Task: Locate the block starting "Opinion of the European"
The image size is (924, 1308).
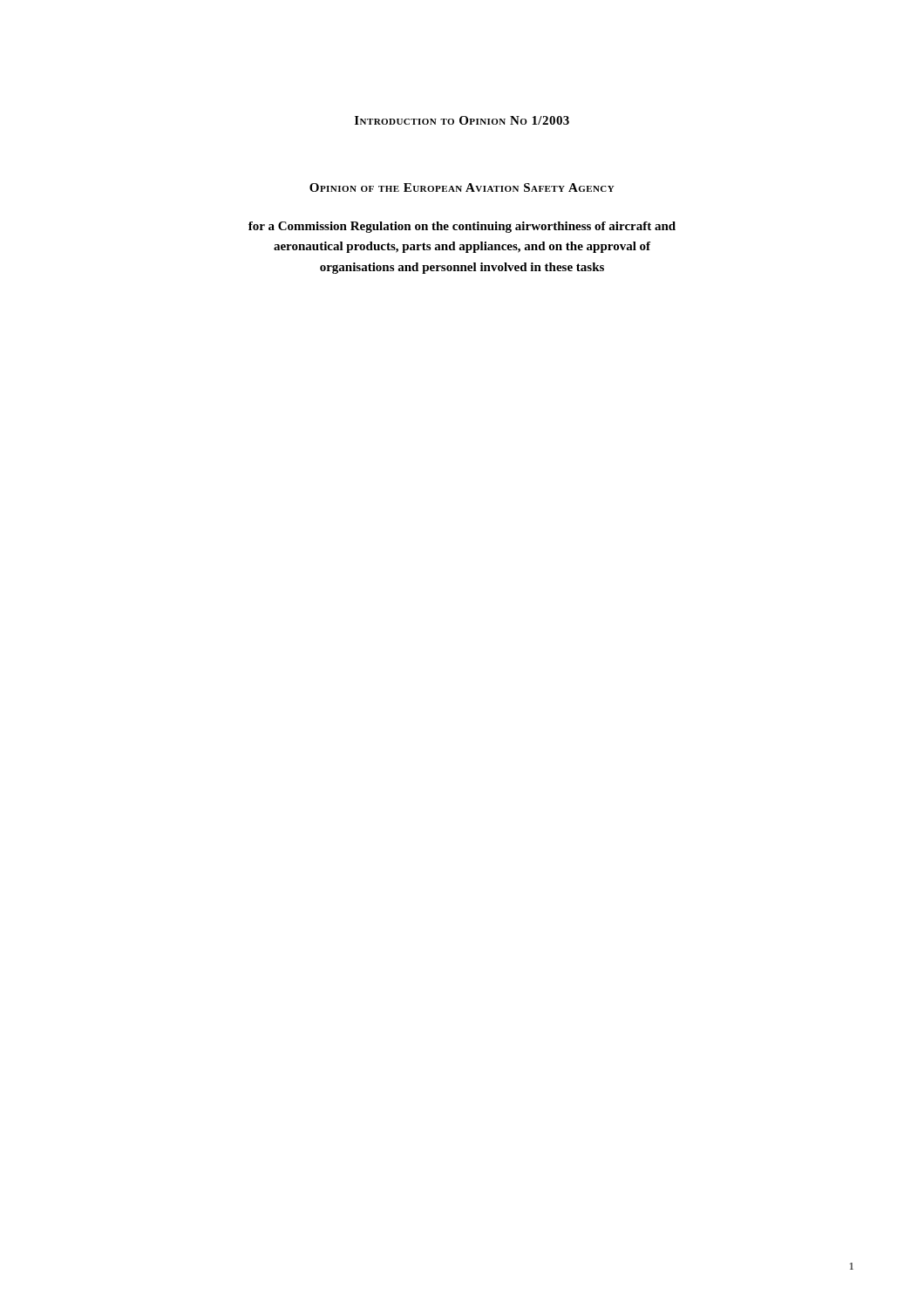Action: point(462,188)
